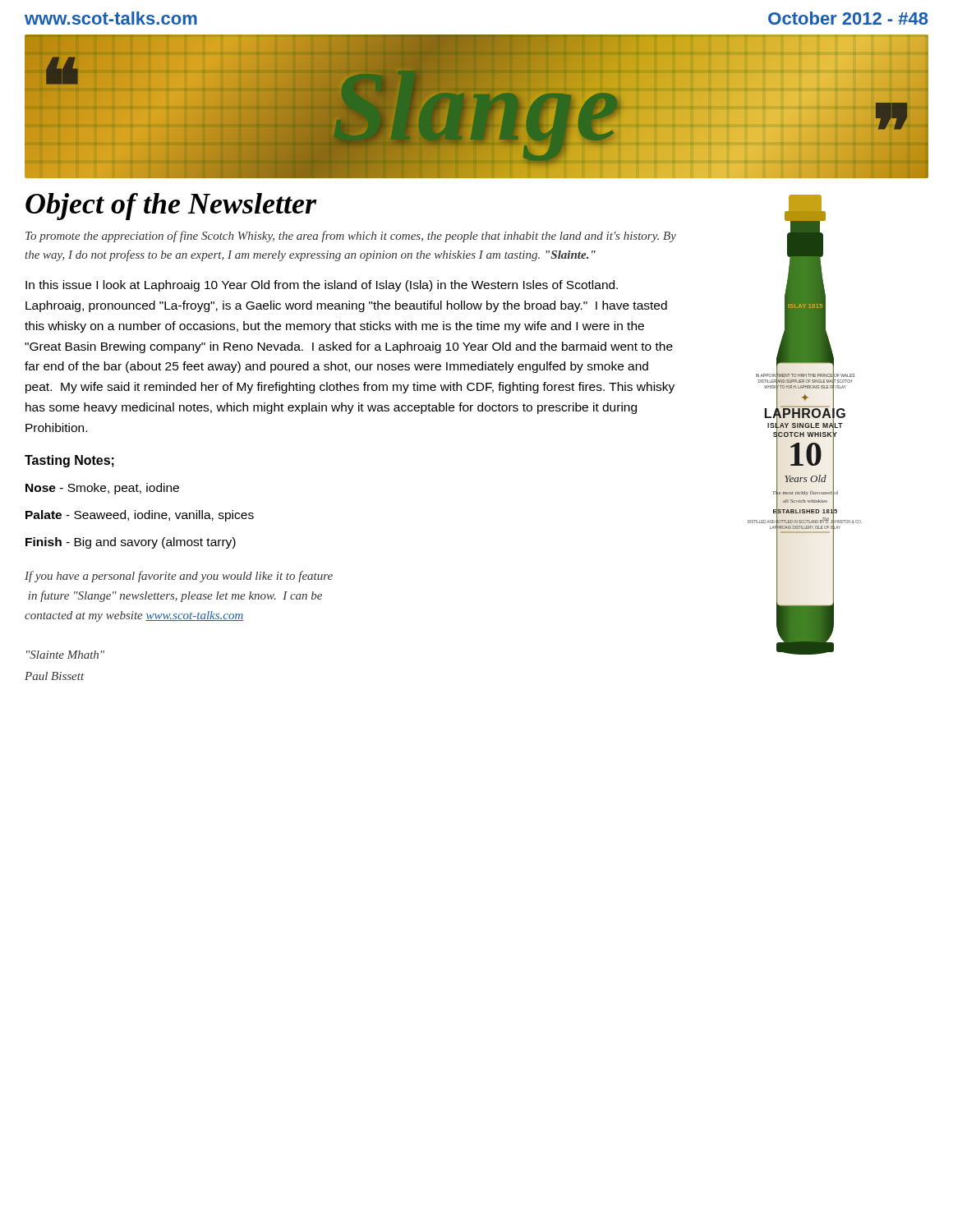The image size is (953, 1232).
Task: Find "Object of the Newsletter" on this page
Action: coord(171,207)
